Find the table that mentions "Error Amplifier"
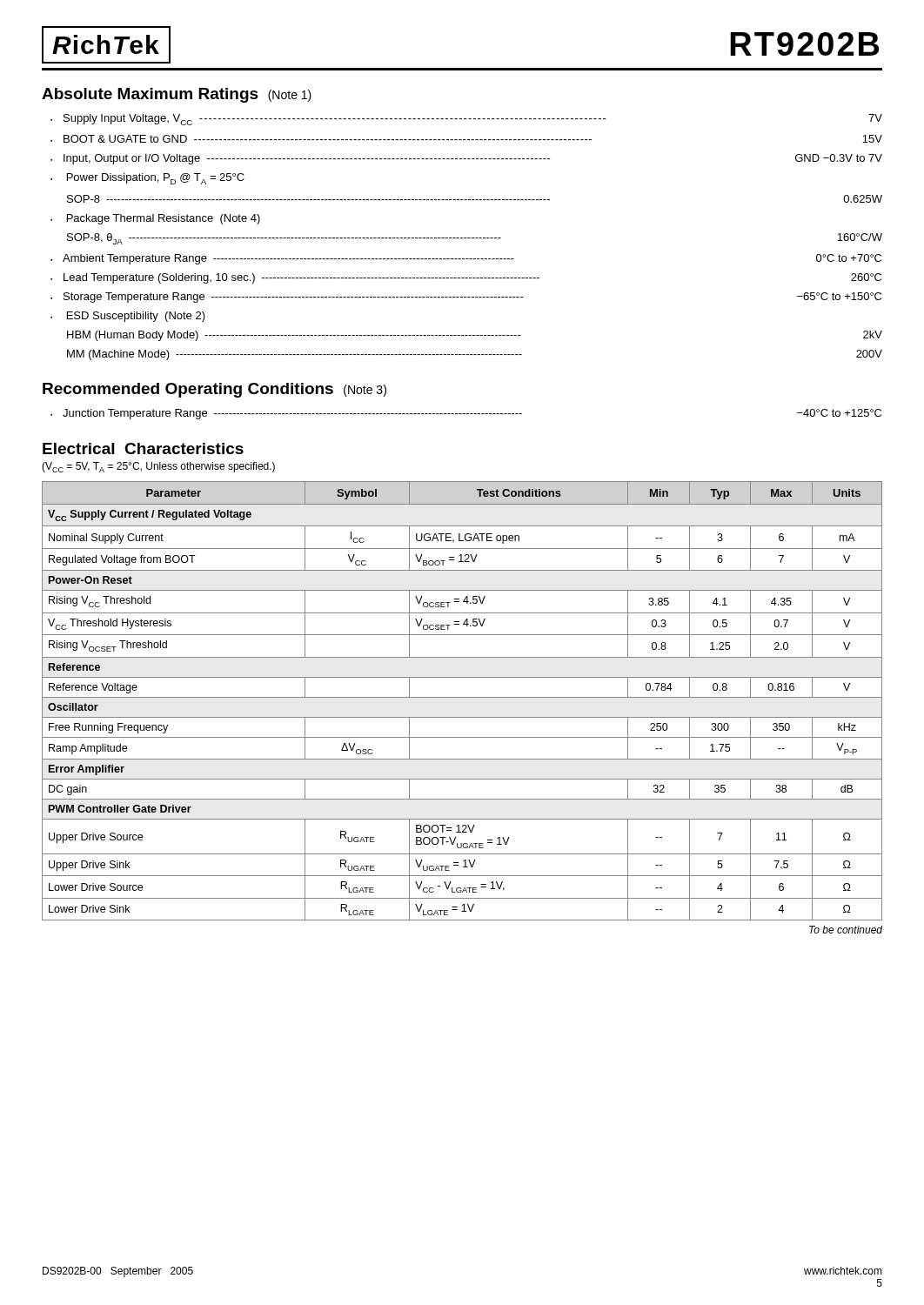This screenshot has height=1305, width=924. [462, 701]
